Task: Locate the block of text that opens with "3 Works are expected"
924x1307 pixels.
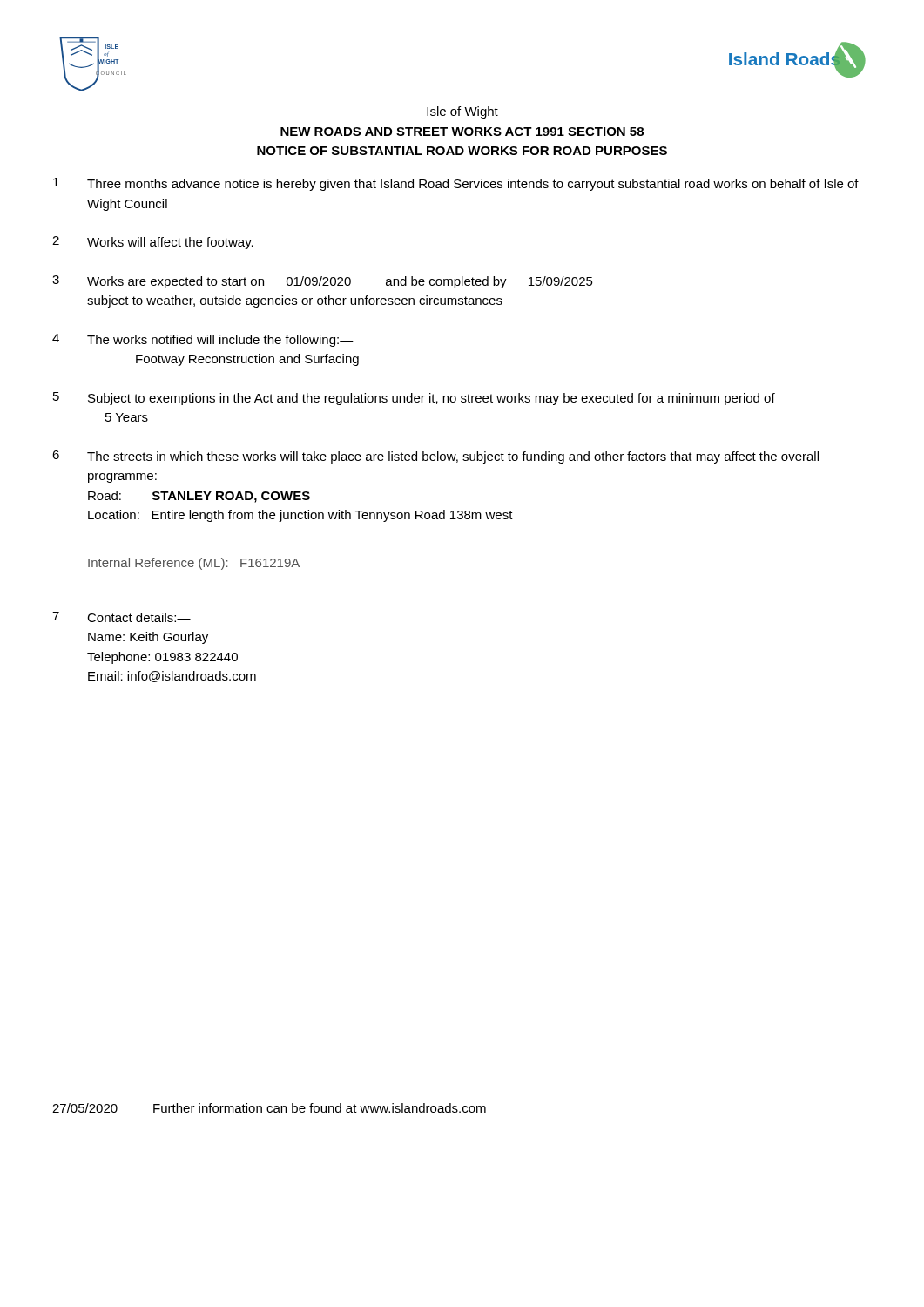Action: [462, 291]
